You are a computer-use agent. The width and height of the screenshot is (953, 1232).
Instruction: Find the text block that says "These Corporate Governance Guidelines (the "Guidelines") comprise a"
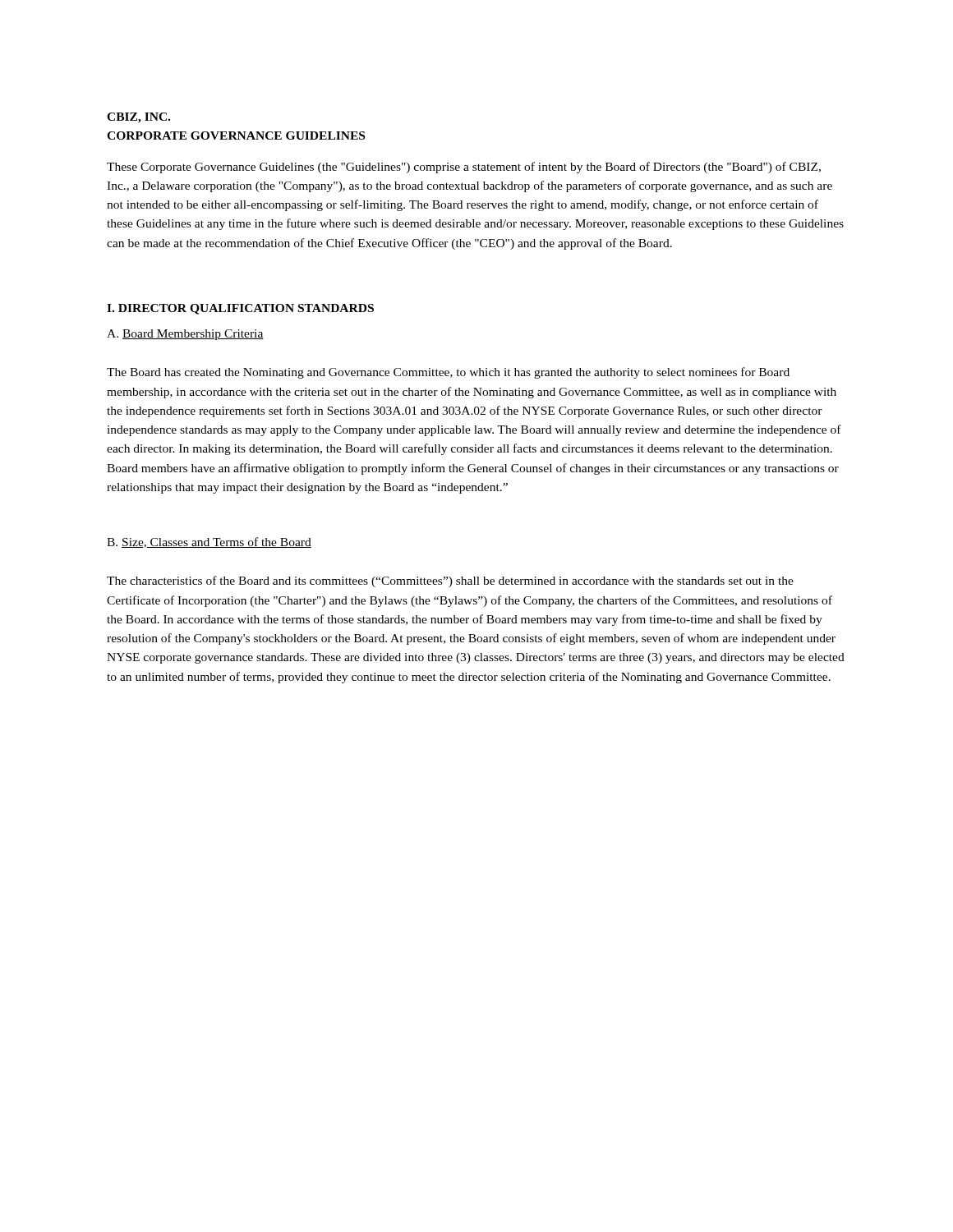pos(476,204)
